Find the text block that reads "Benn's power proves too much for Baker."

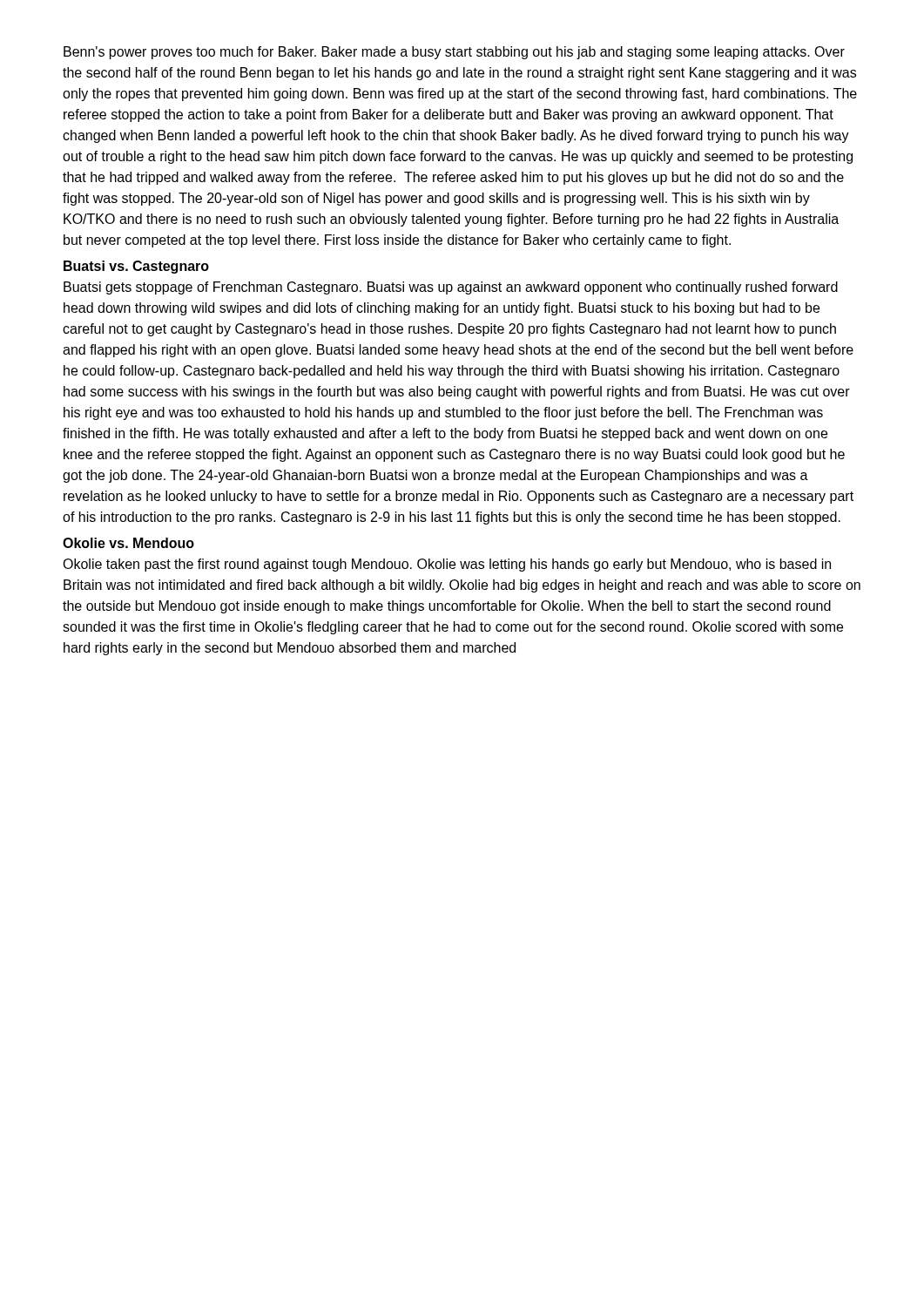click(462, 146)
